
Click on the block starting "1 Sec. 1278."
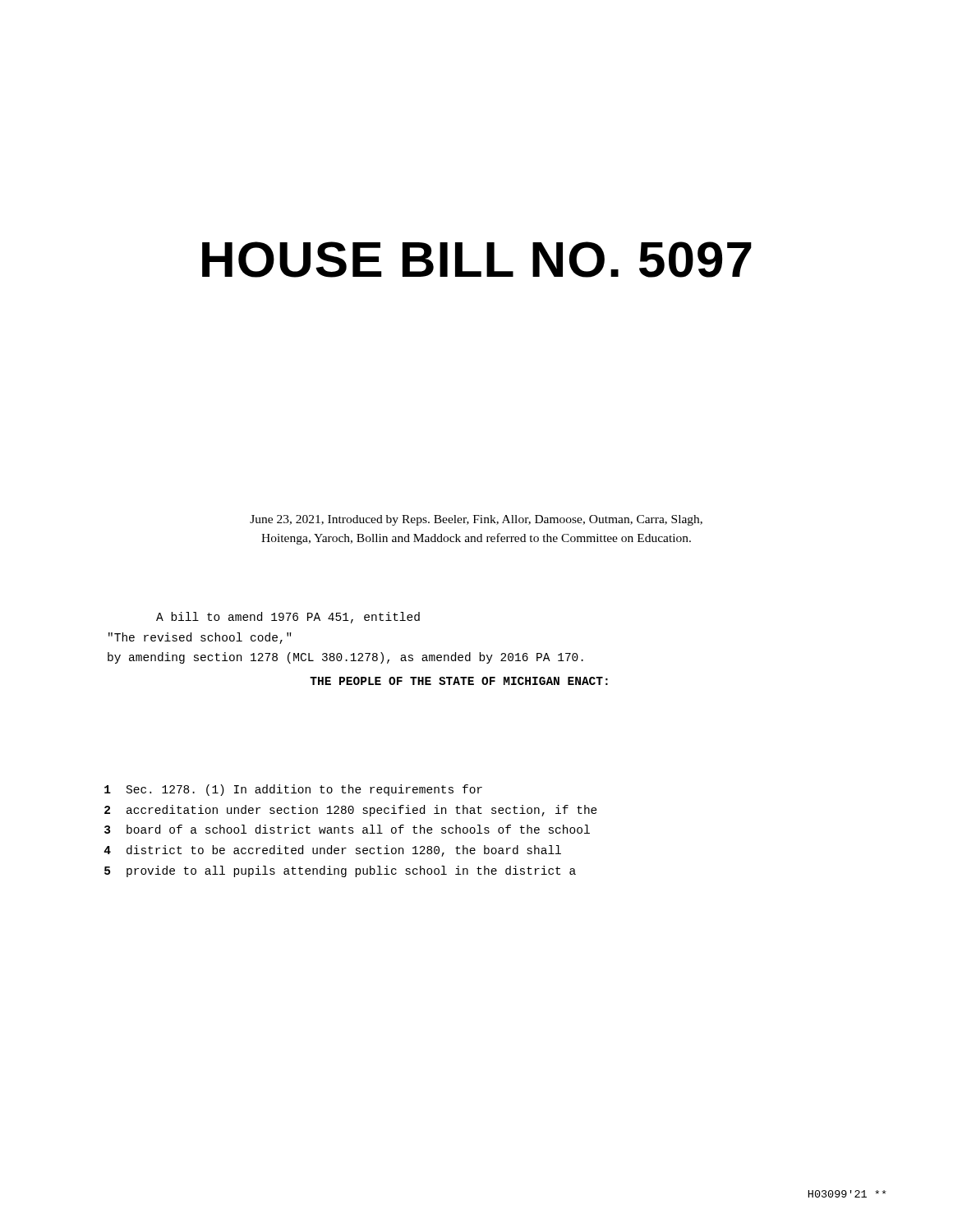tap(460, 790)
